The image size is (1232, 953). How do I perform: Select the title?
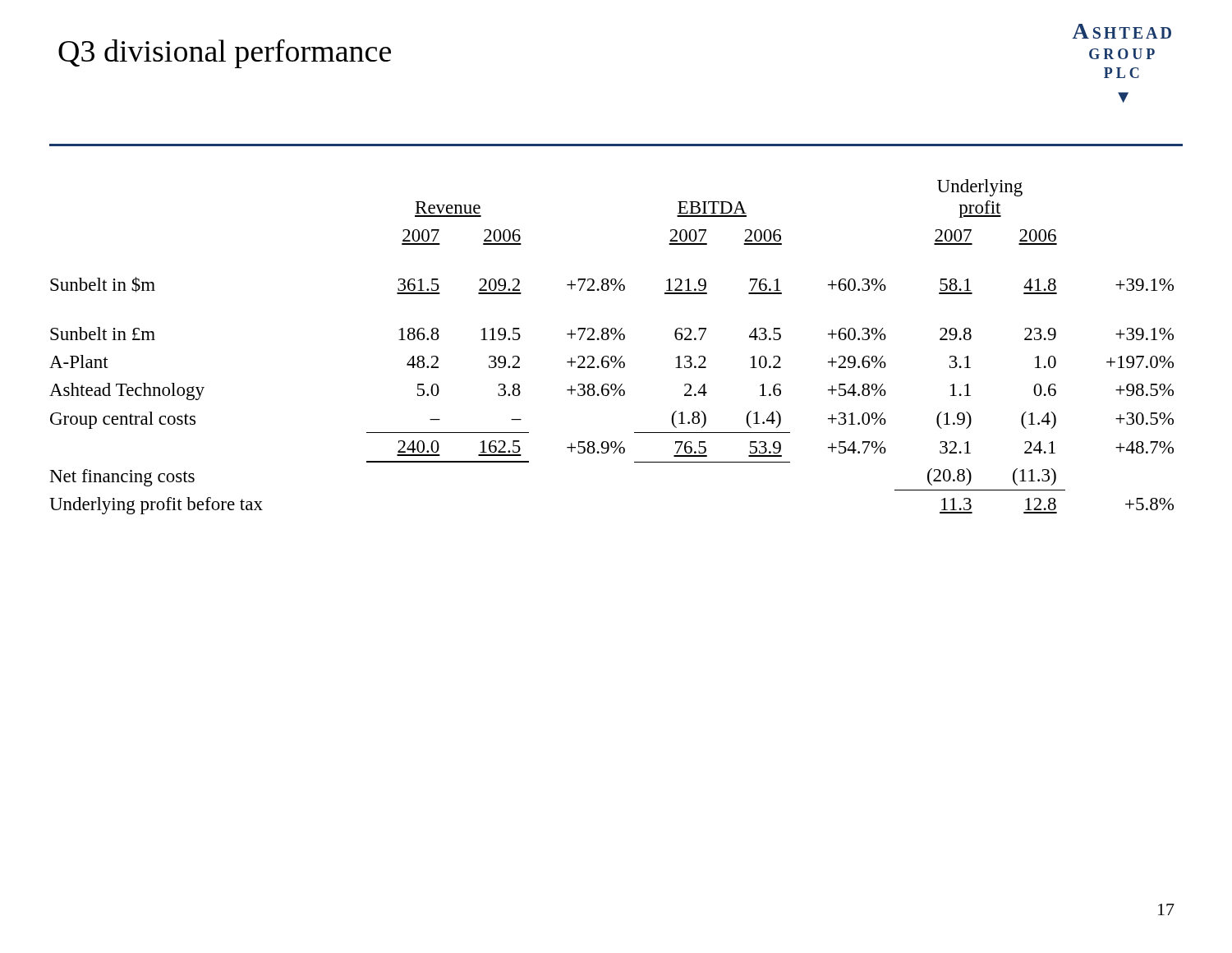click(x=225, y=51)
